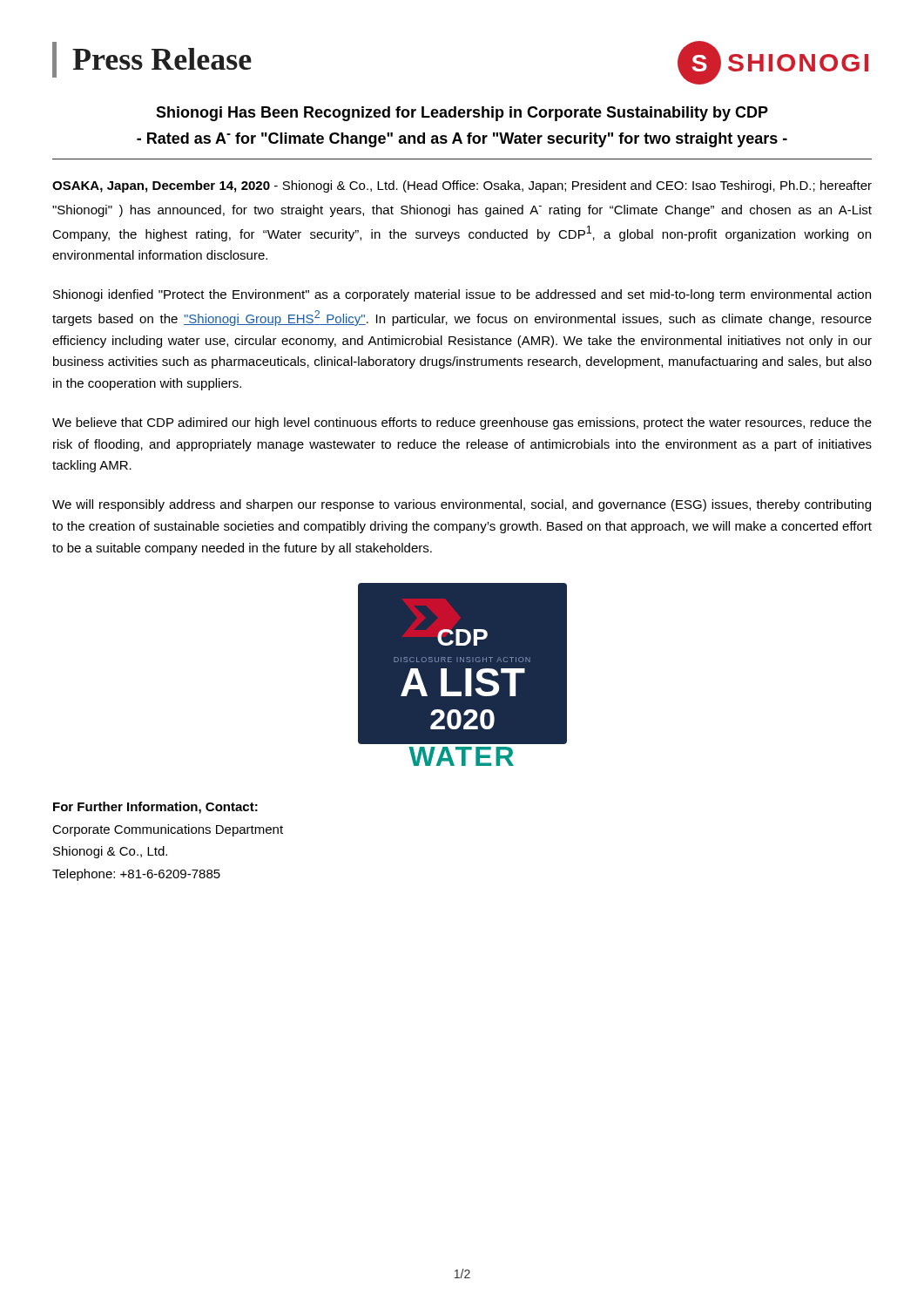The width and height of the screenshot is (924, 1307).
Task: Select the text block starting "We will responsibly address and sharpen"
Action: (x=462, y=526)
